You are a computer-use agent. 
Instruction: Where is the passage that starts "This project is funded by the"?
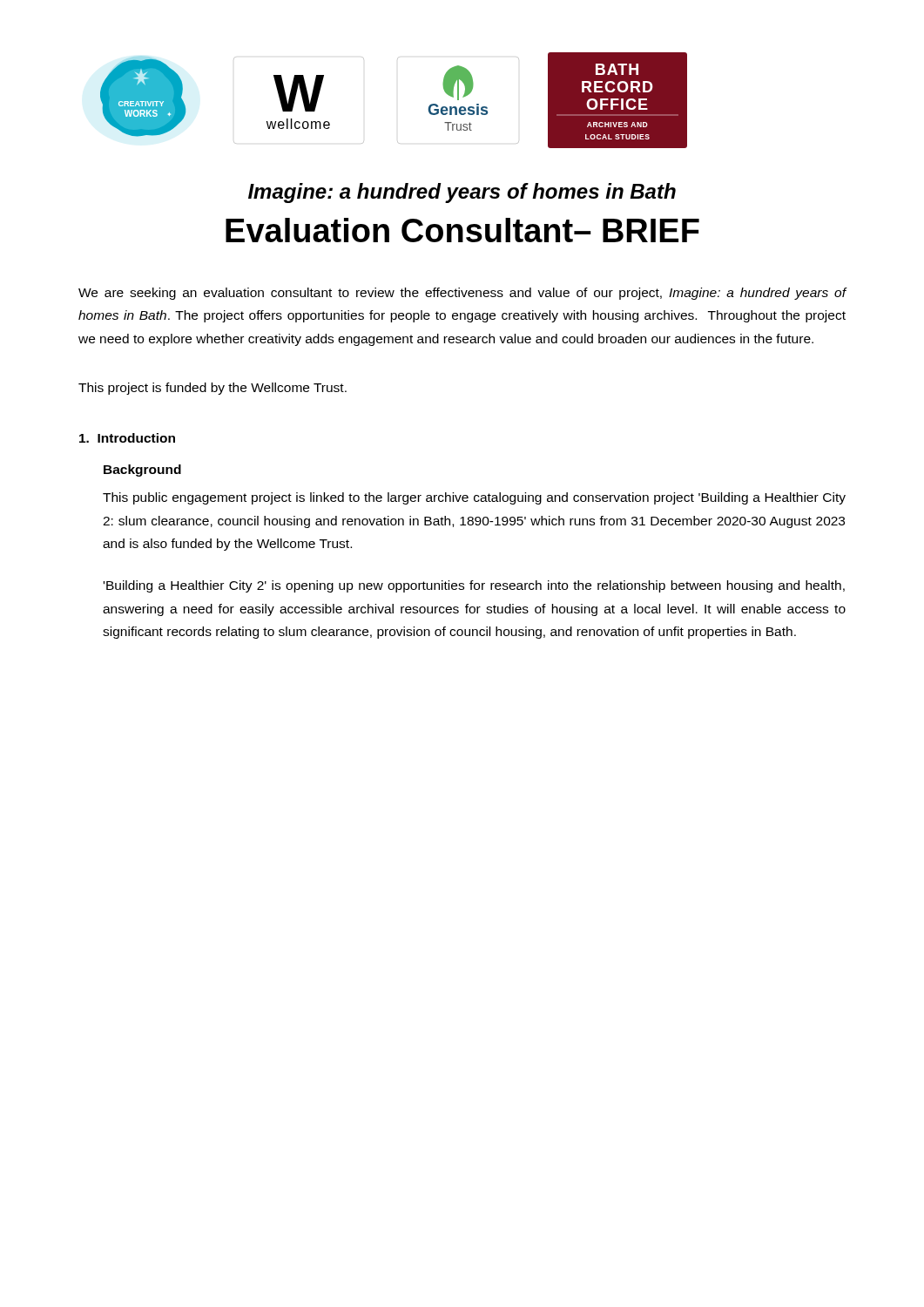click(x=213, y=387)
